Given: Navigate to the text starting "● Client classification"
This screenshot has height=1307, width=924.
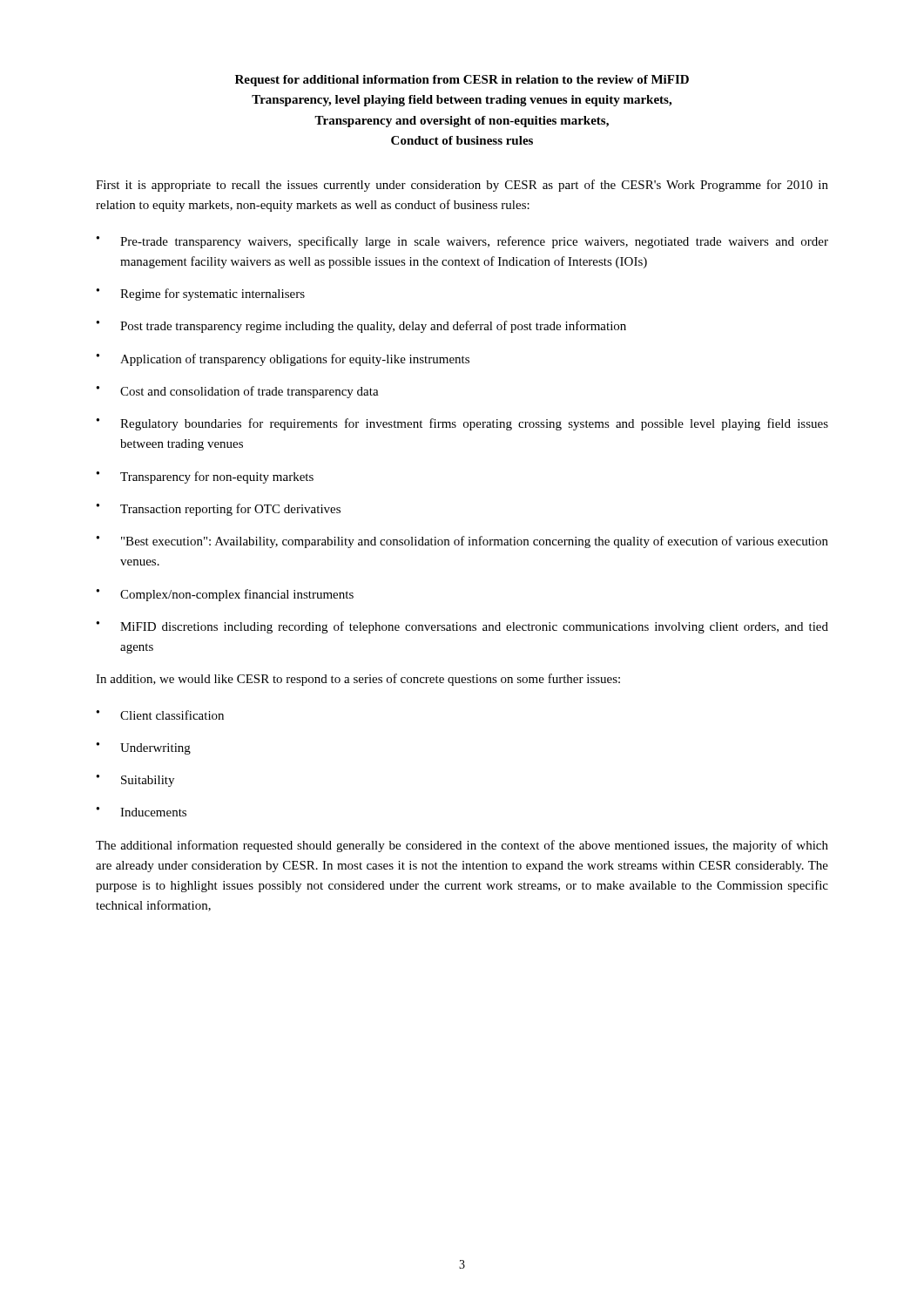Looking at the screenshot, I should [x=160, y=715].
